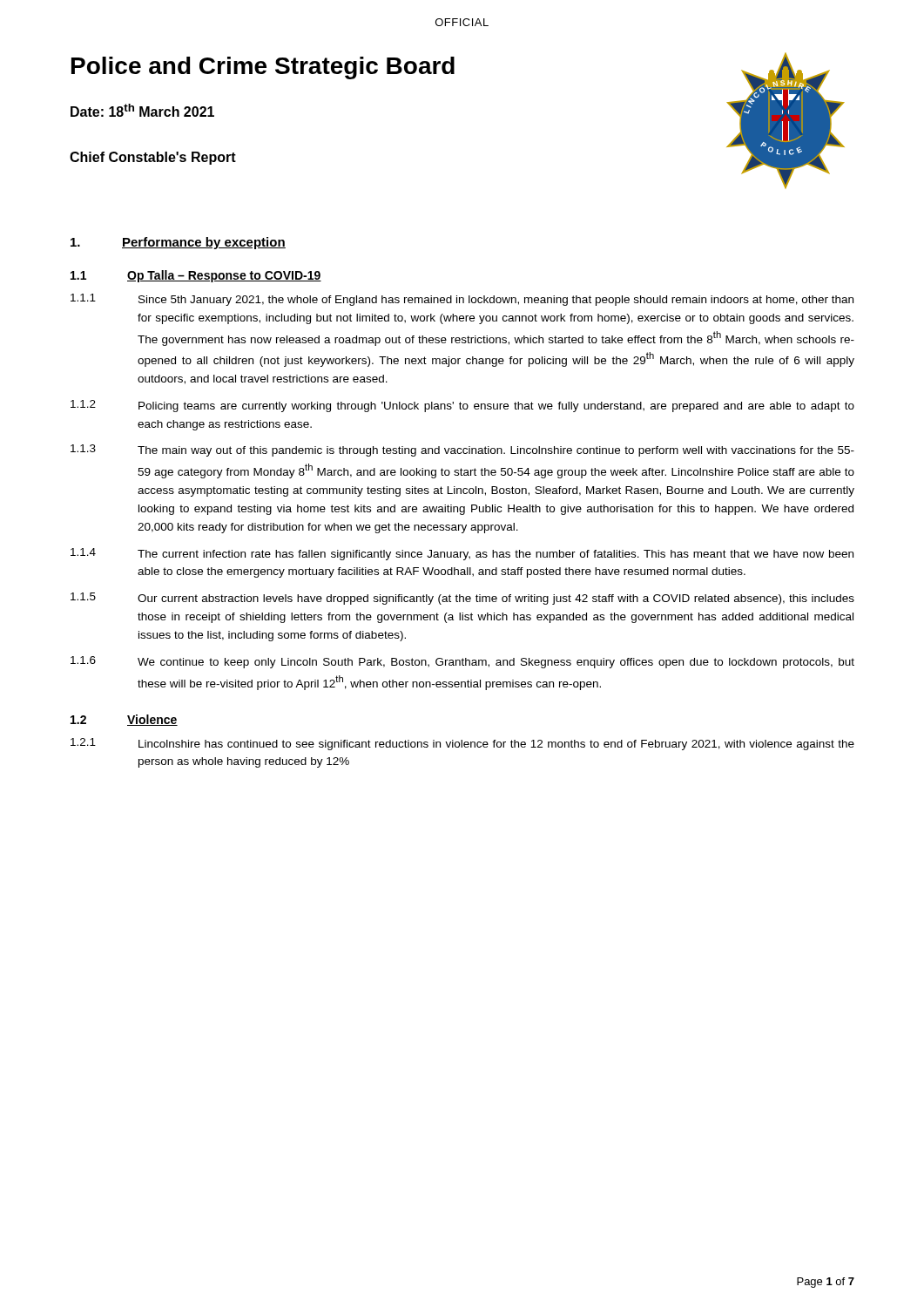Viewport: 924px width, 1307px height.
Task: Locate the text starting "1. Performance by exception"
Action: 177,242
